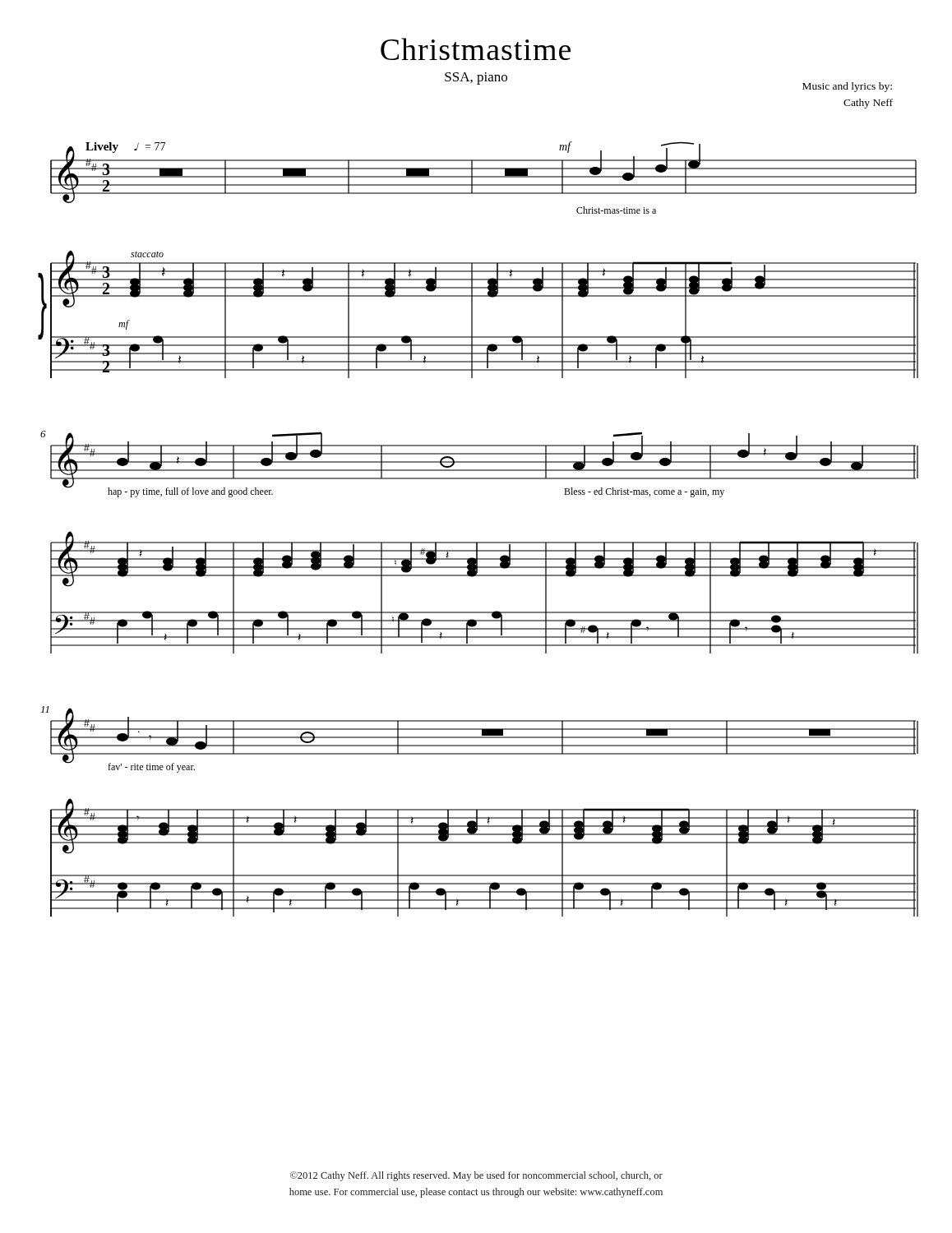Navigate to the region starting "Music and lyrics by:Cathy Neff"

847,94
